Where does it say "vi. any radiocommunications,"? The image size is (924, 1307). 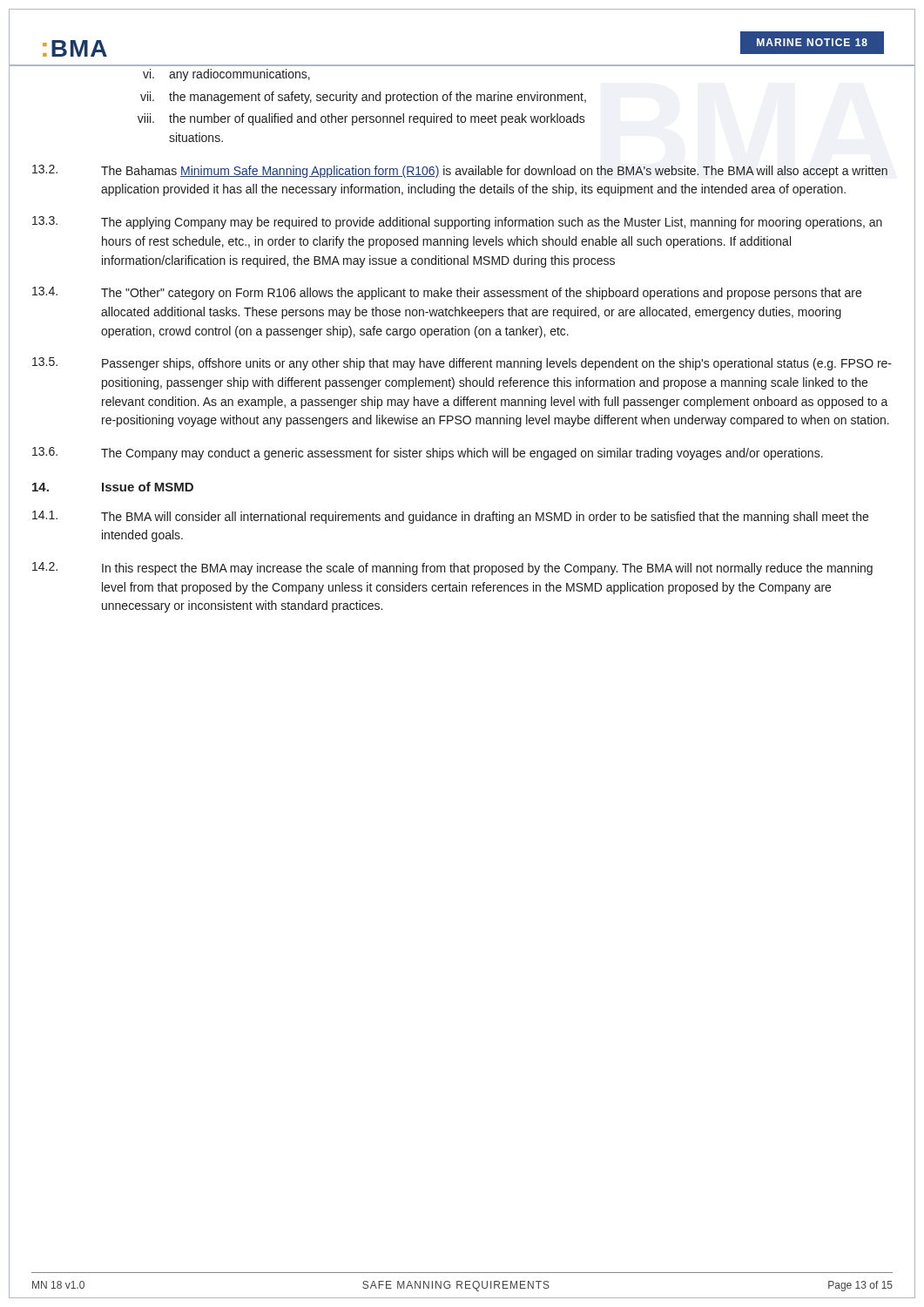coord(210,75)
